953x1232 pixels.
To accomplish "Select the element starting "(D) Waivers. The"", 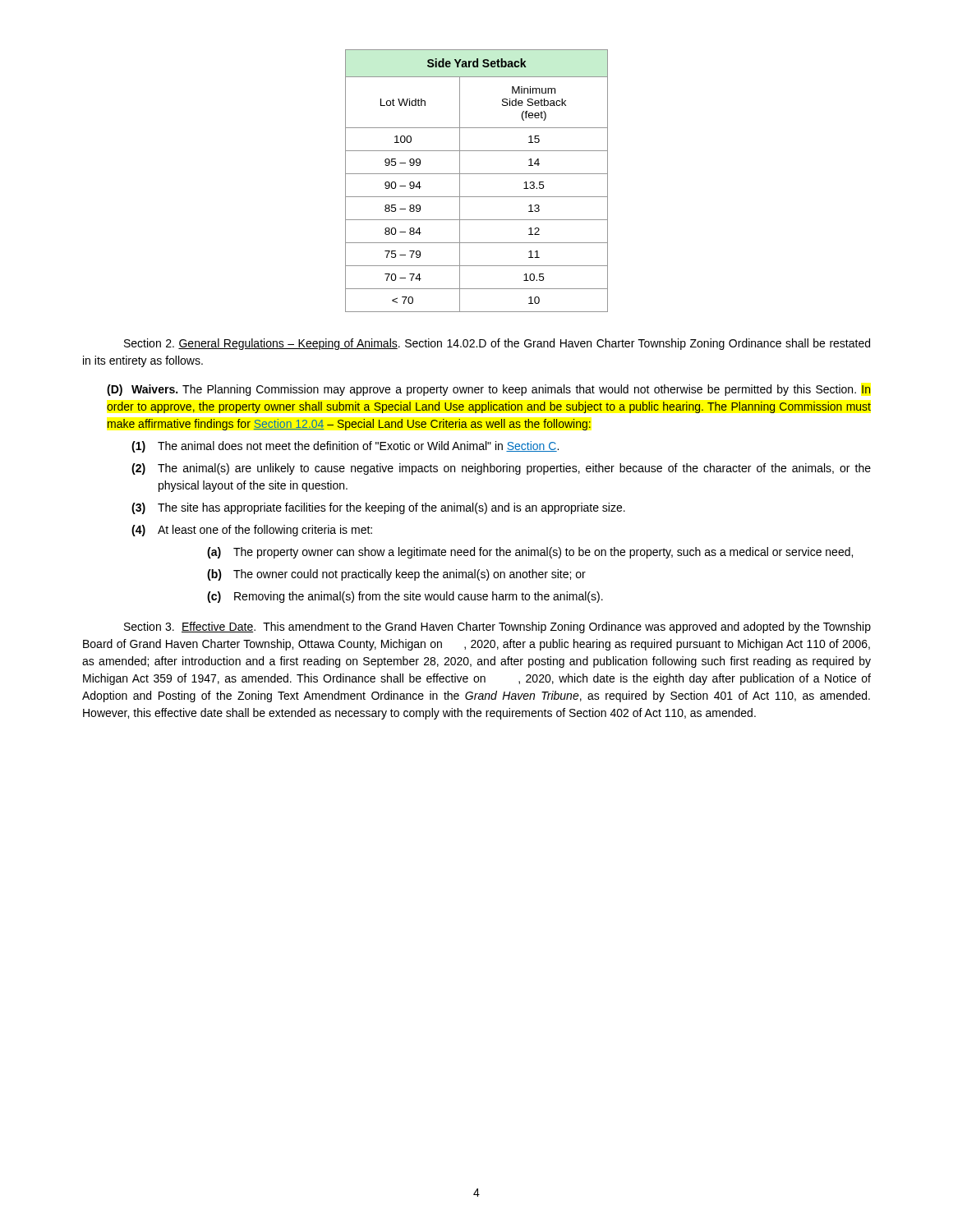I will click(x=489, y=496).
